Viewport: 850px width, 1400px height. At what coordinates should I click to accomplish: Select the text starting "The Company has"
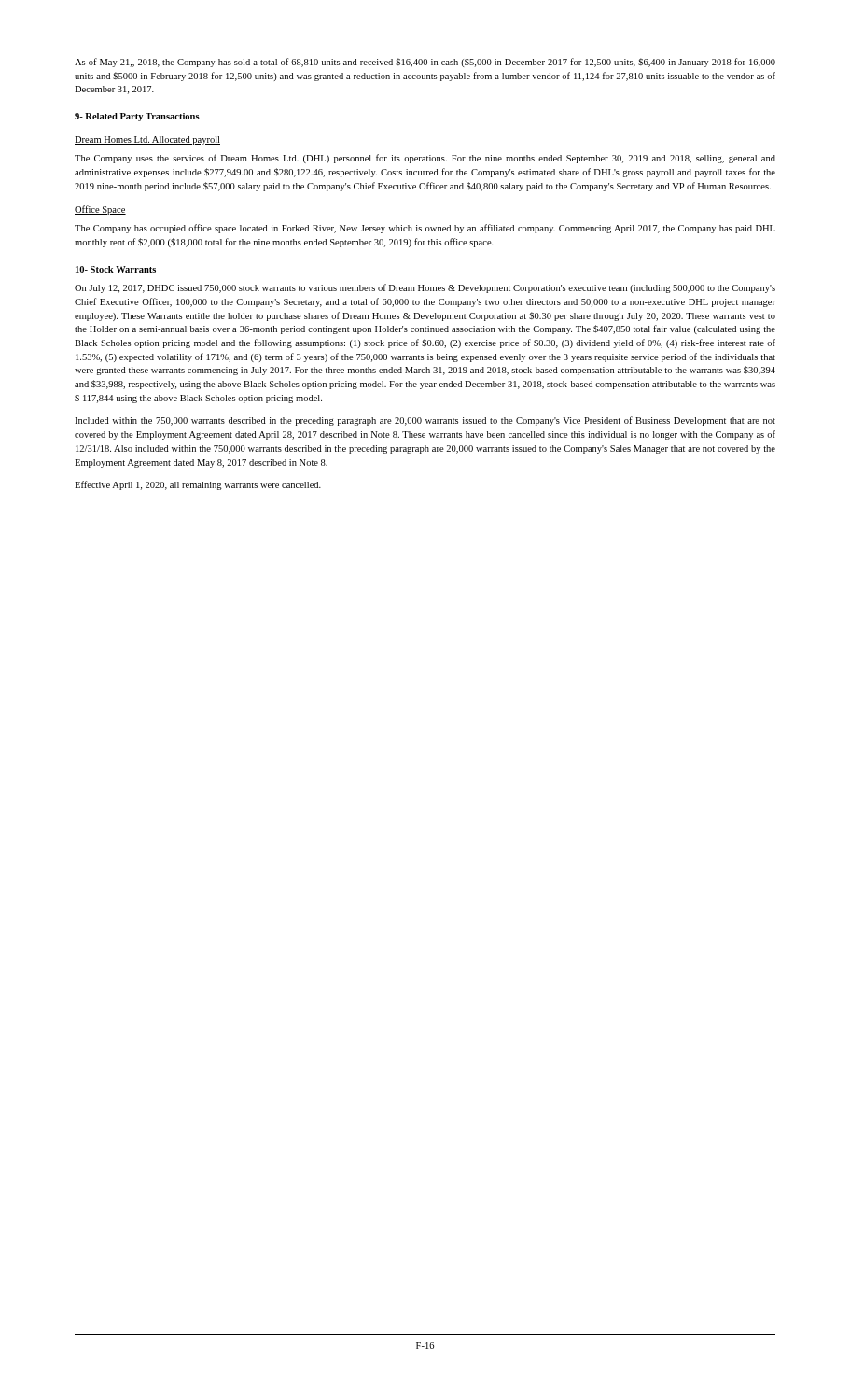point(425,236)
